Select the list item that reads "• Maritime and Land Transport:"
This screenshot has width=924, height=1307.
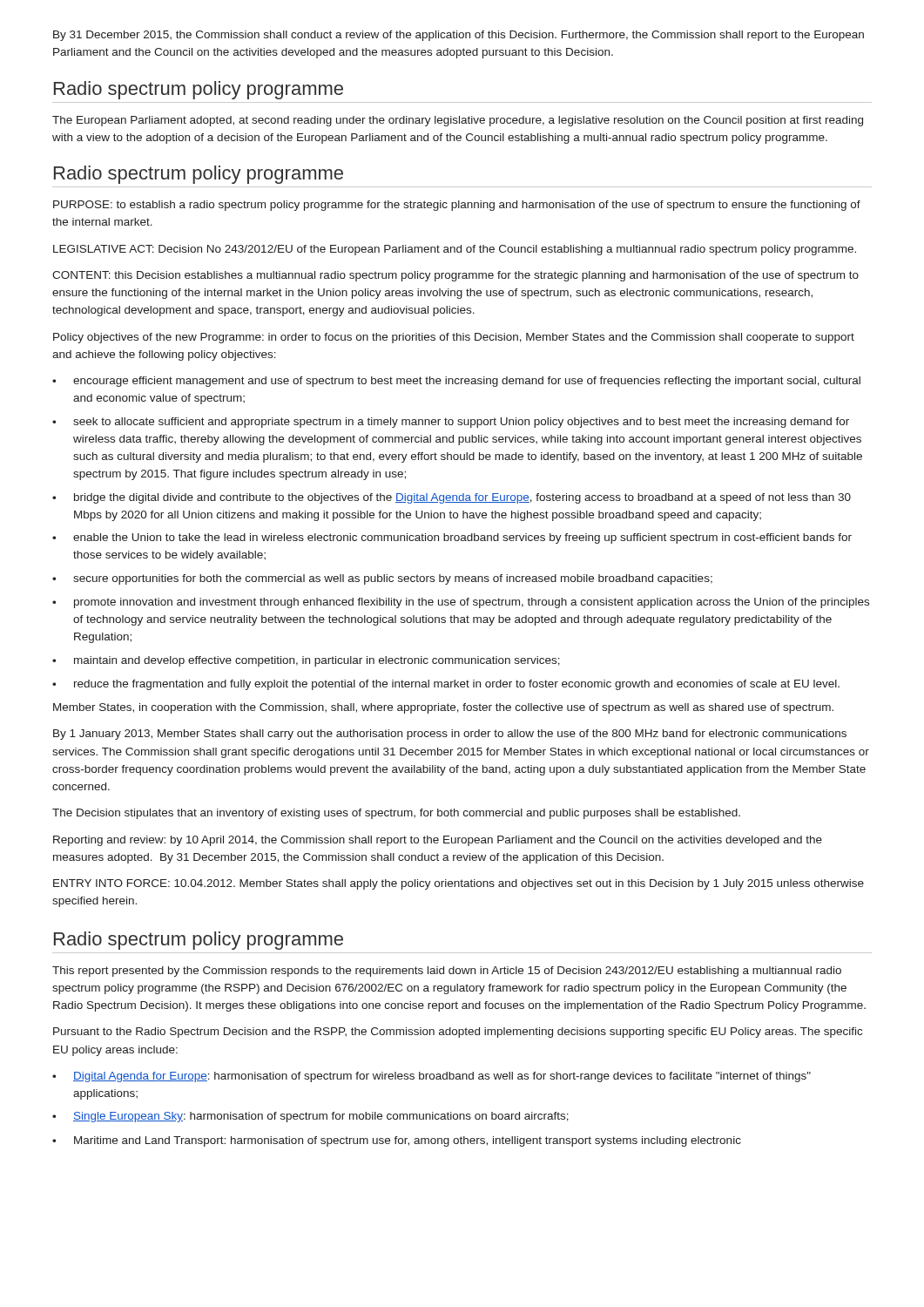[462, 1141]
